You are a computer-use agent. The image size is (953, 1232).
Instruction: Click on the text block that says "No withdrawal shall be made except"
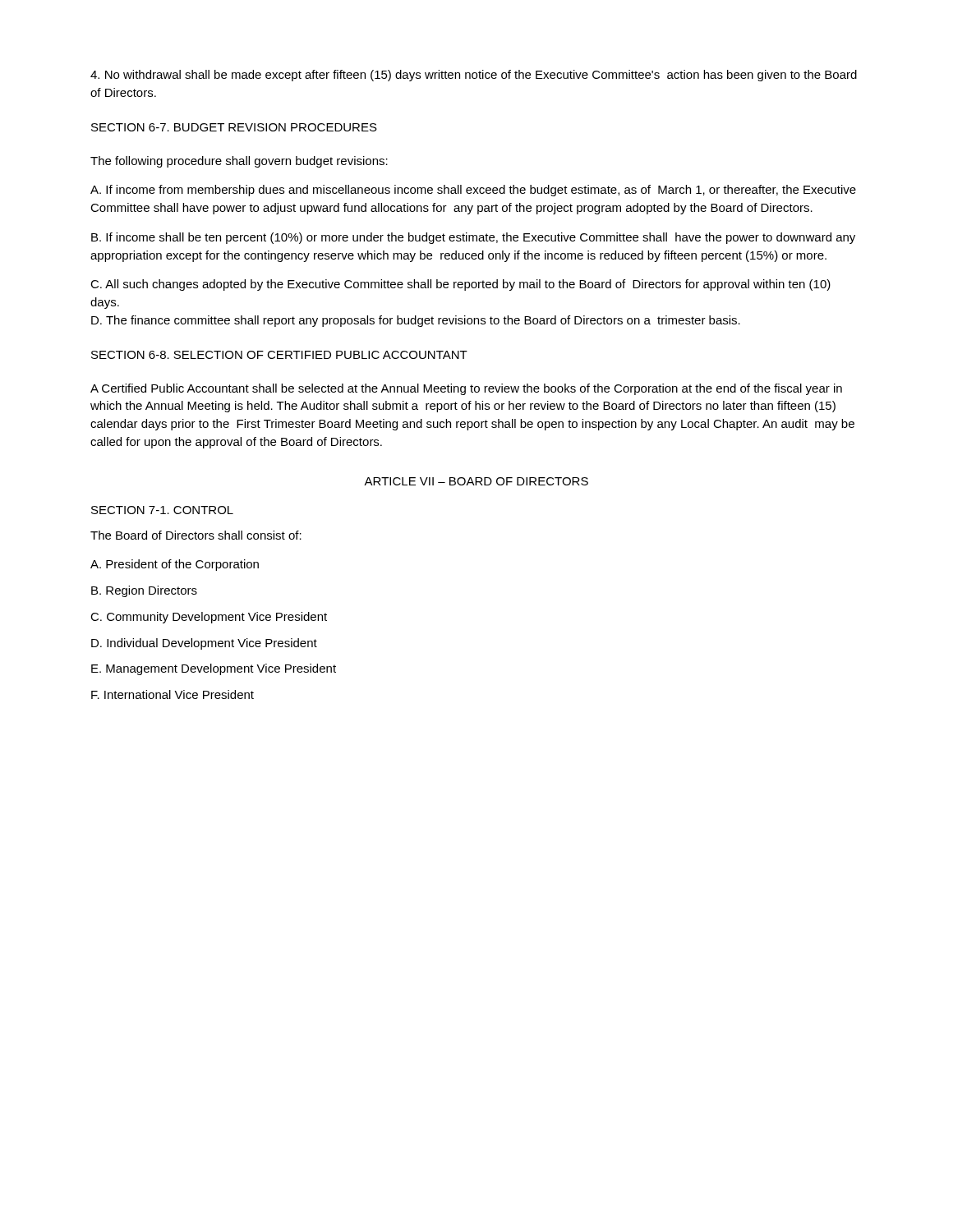click(x=474, y=83)
